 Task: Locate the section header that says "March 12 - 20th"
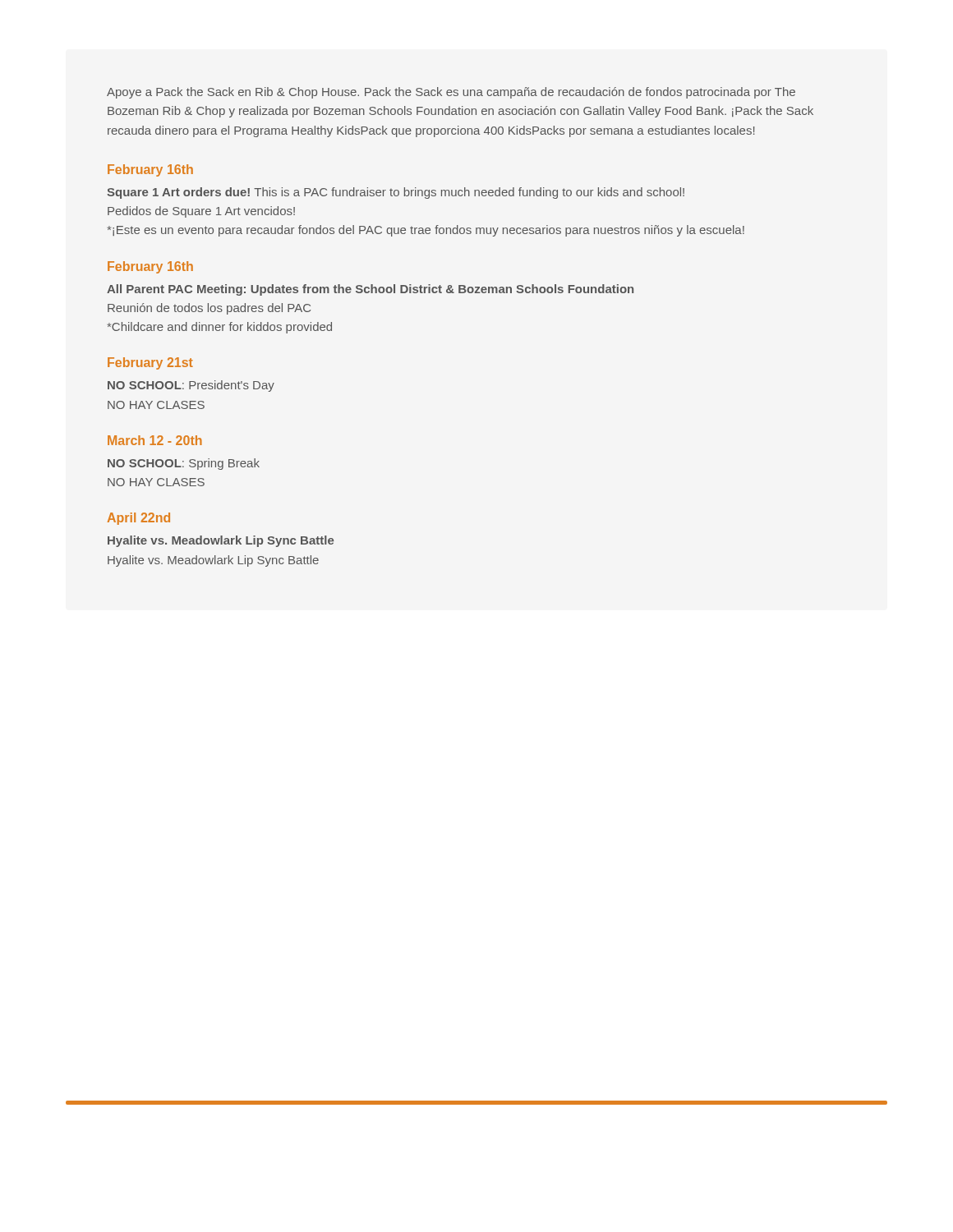pos(155,440)
